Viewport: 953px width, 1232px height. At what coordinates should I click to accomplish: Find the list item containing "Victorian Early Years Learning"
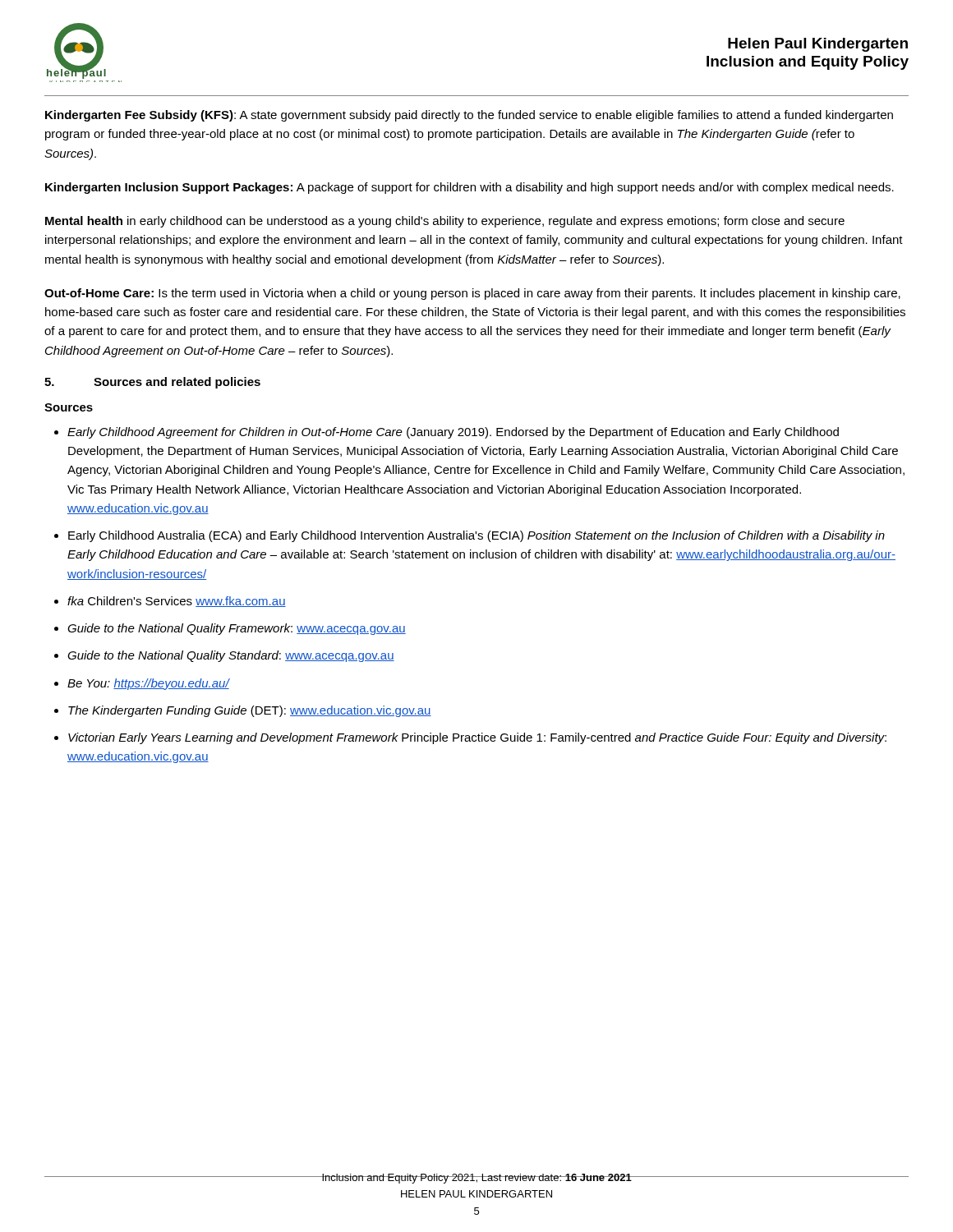click(477, 747)
